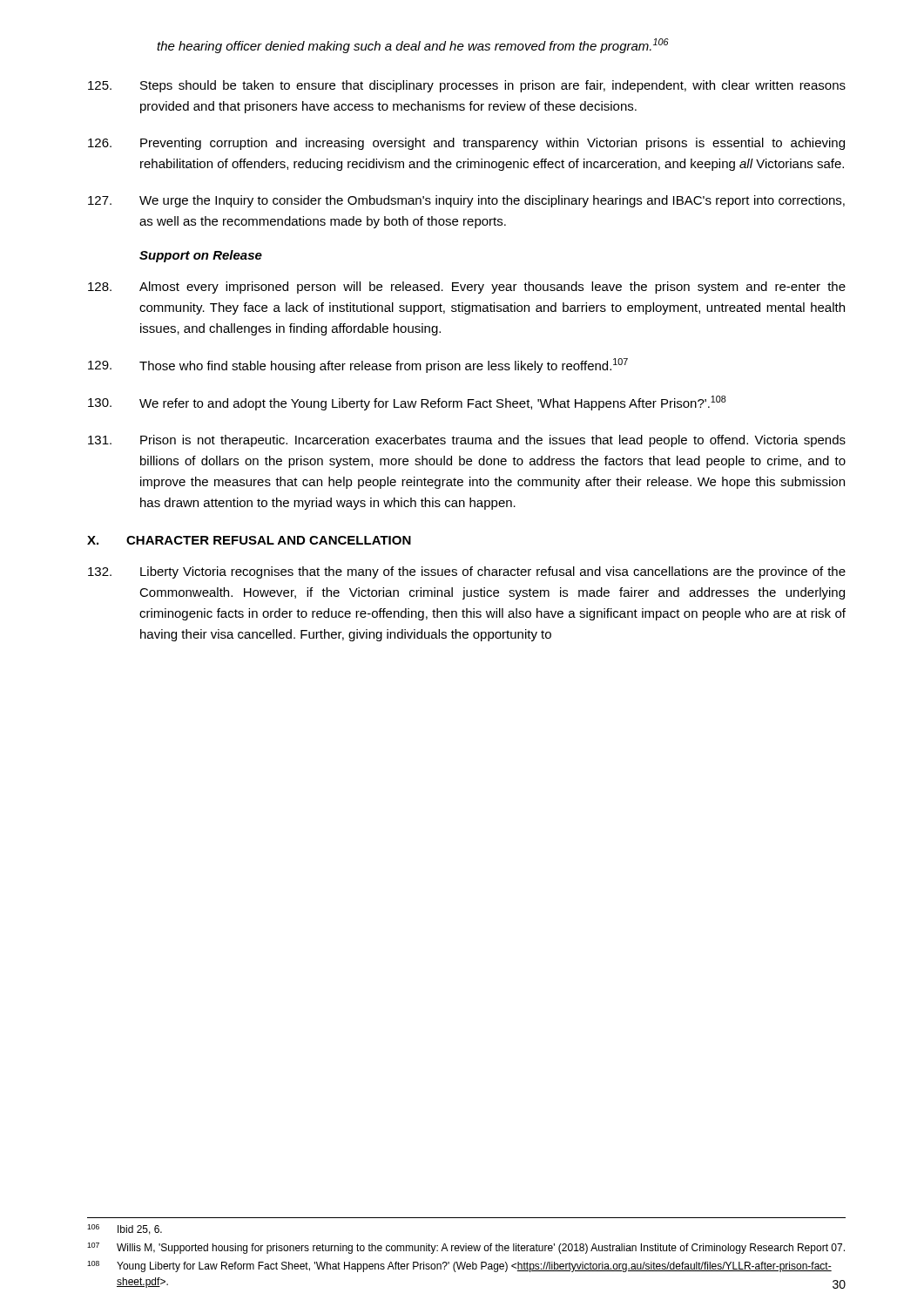The height and width of the screenshot is (1307, 924).
Task: Click on the footnote with the text "107 Willis M,"
Action: click(x=466, y=1248)
